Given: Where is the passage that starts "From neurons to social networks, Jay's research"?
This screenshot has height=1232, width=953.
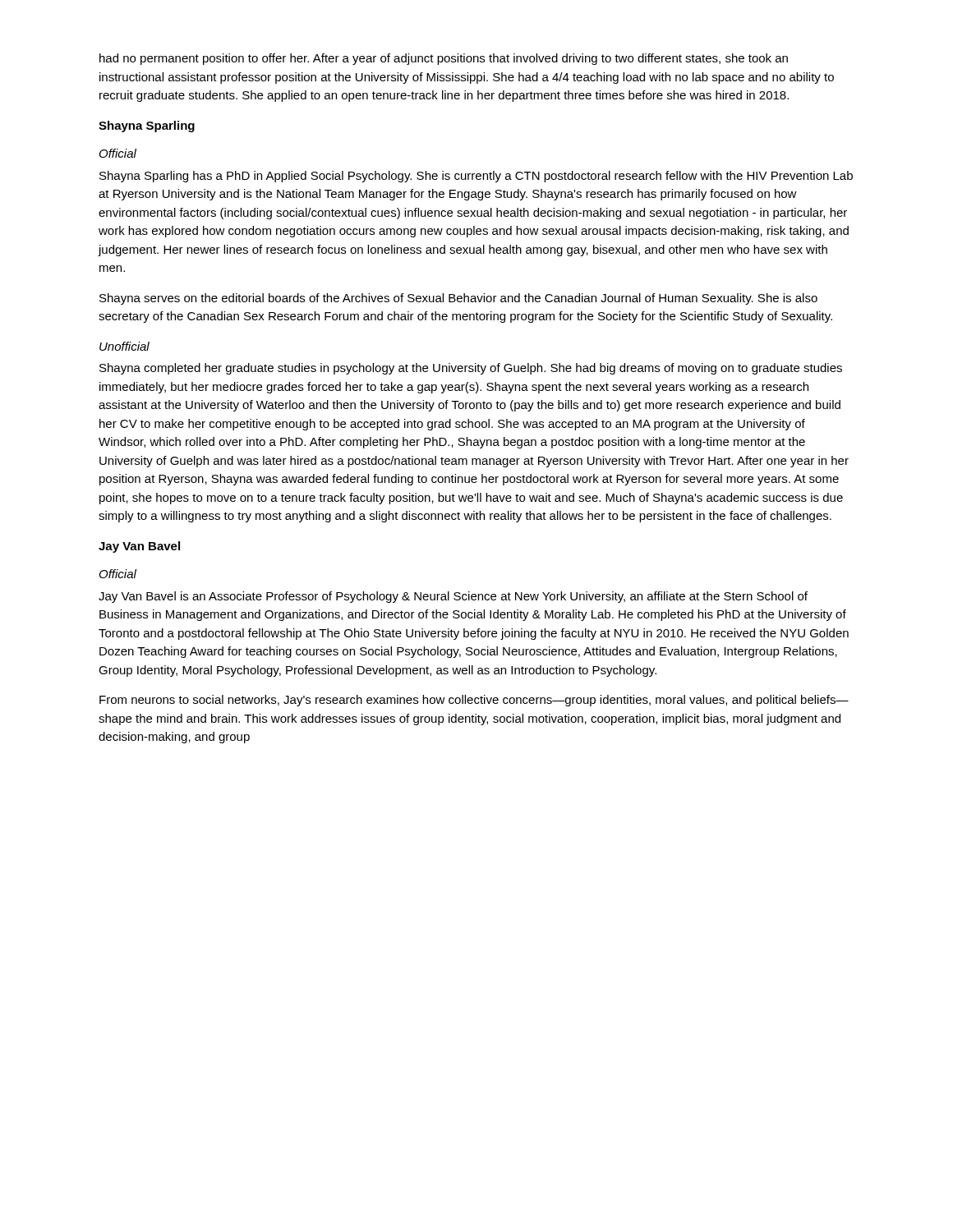Looking at the screenshot, I should tap(476, 719).
